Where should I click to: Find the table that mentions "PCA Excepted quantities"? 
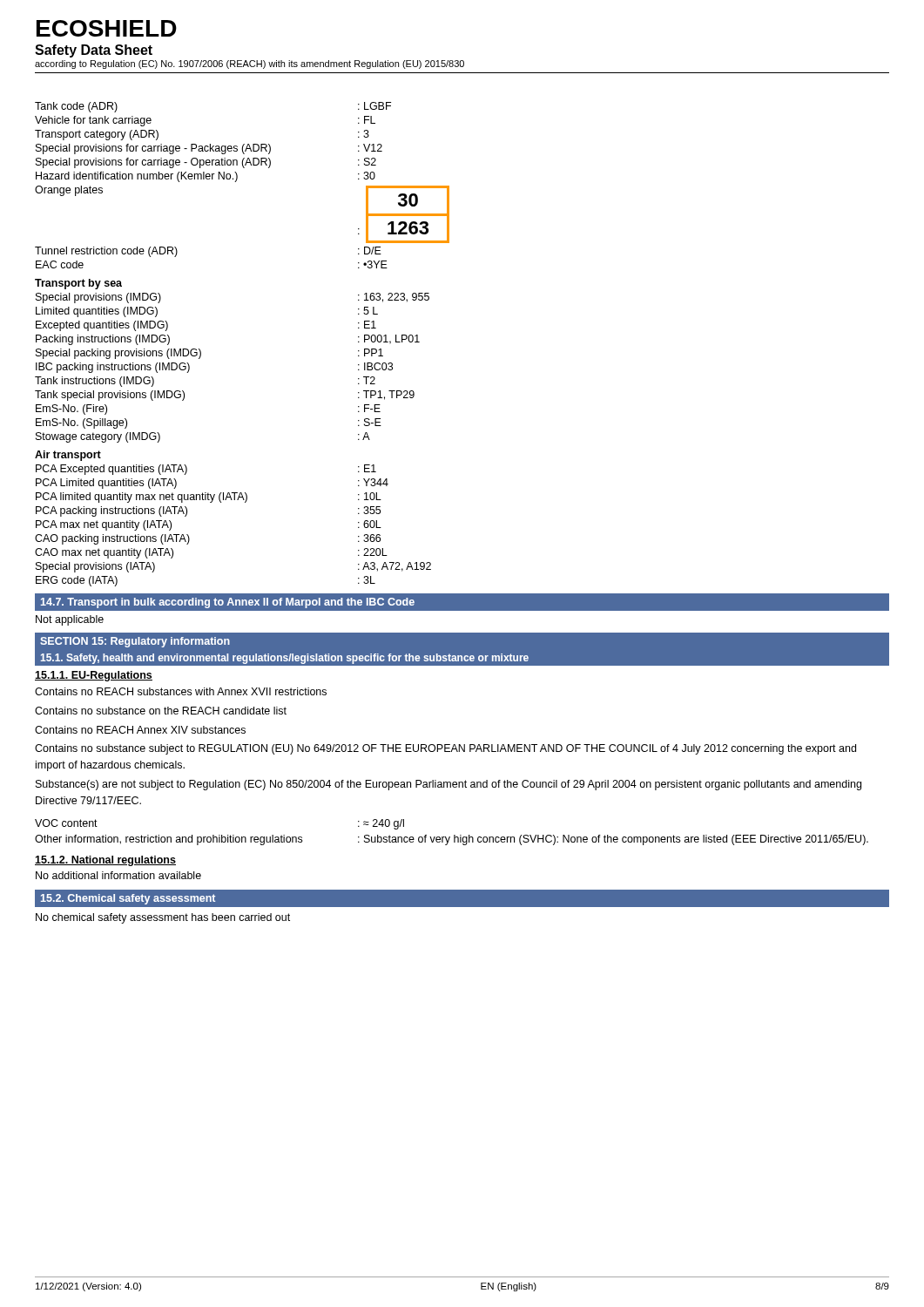[462, 525]
